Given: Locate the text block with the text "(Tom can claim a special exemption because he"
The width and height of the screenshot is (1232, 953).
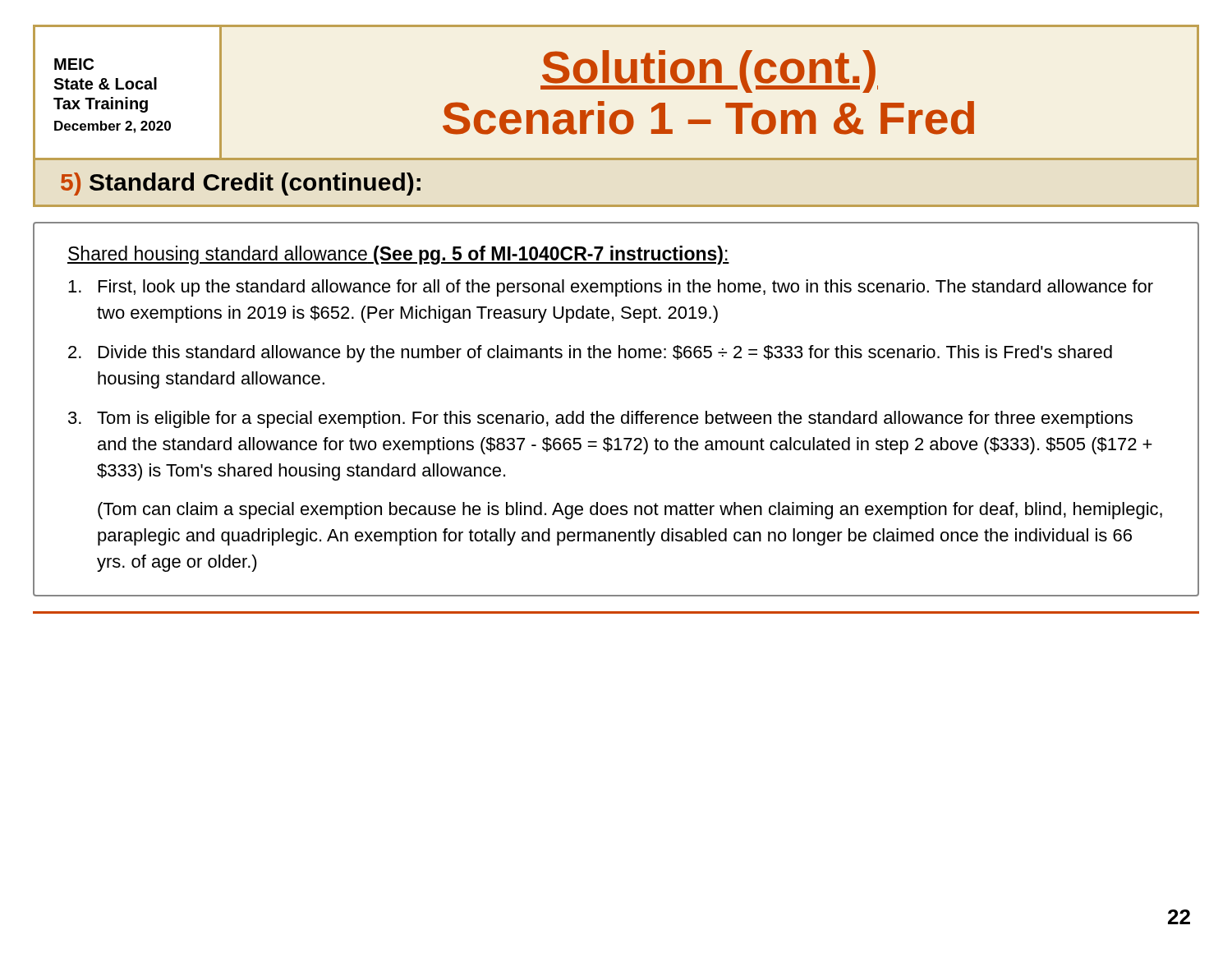Looking at the screenshot, I should coord(630,535).
